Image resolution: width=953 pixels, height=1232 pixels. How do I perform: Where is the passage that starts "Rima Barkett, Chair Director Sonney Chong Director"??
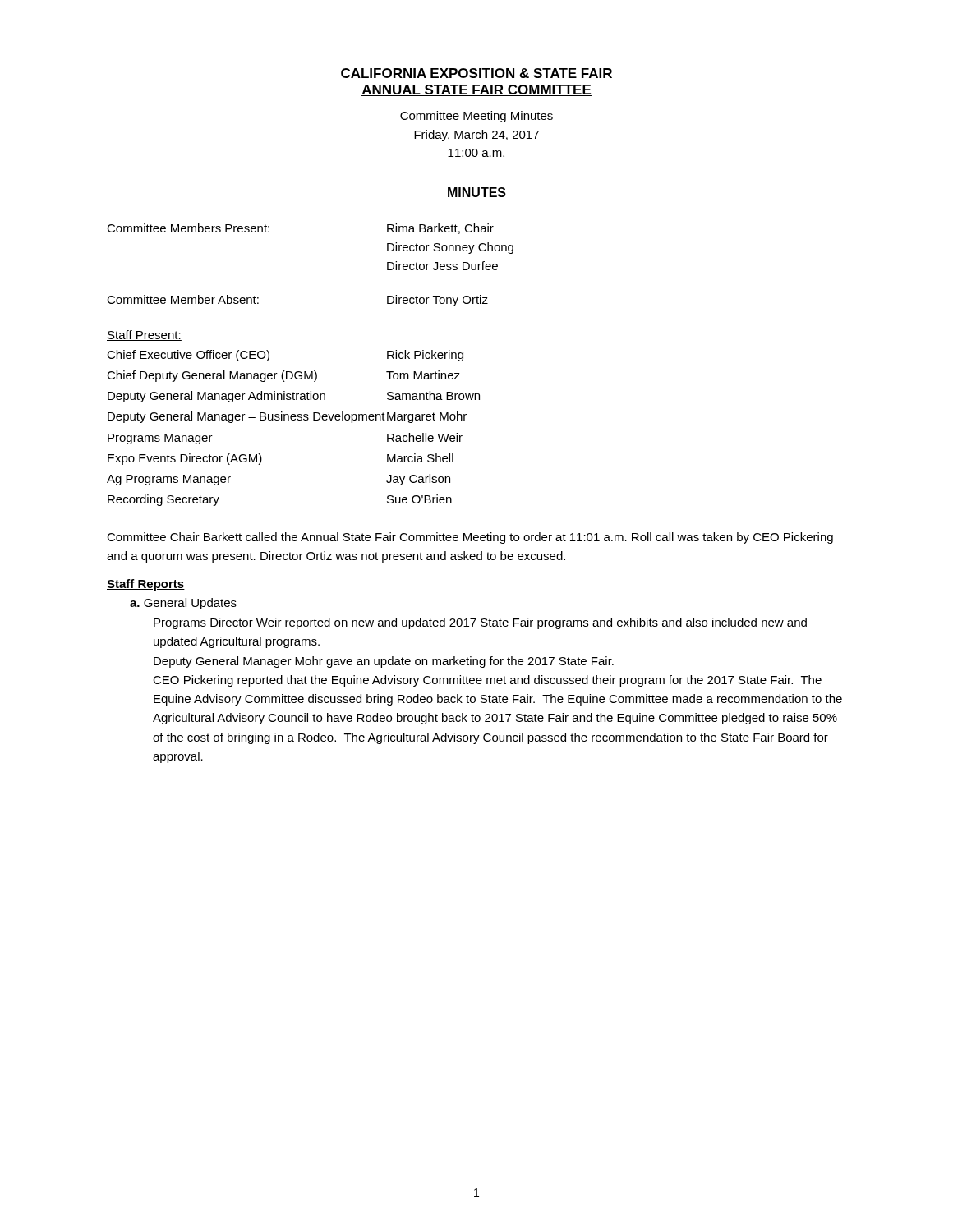pyautogui.click(x=450, y=247)
